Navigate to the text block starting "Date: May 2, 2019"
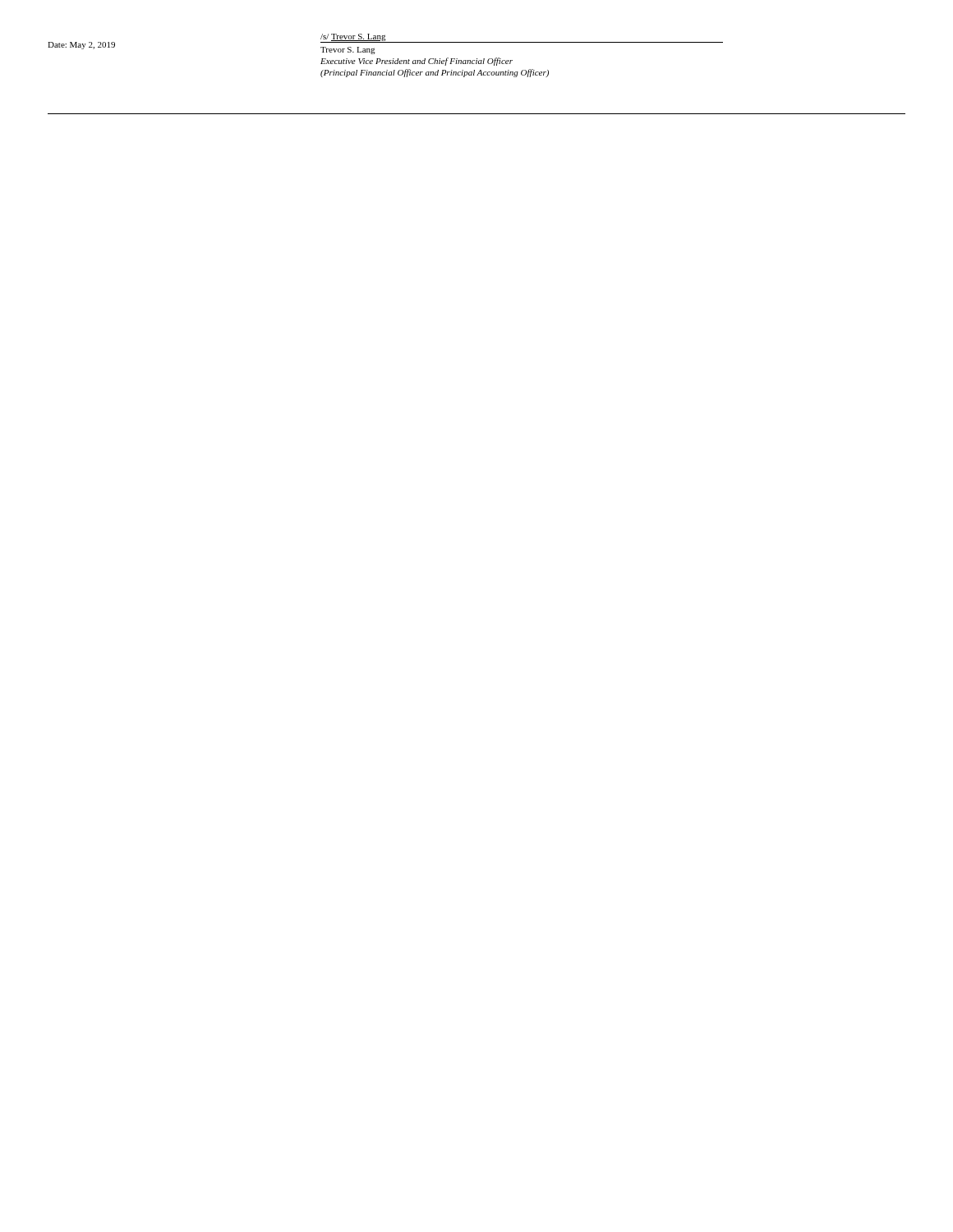This screenshot has width=953, height=1232. pos(82,44)
